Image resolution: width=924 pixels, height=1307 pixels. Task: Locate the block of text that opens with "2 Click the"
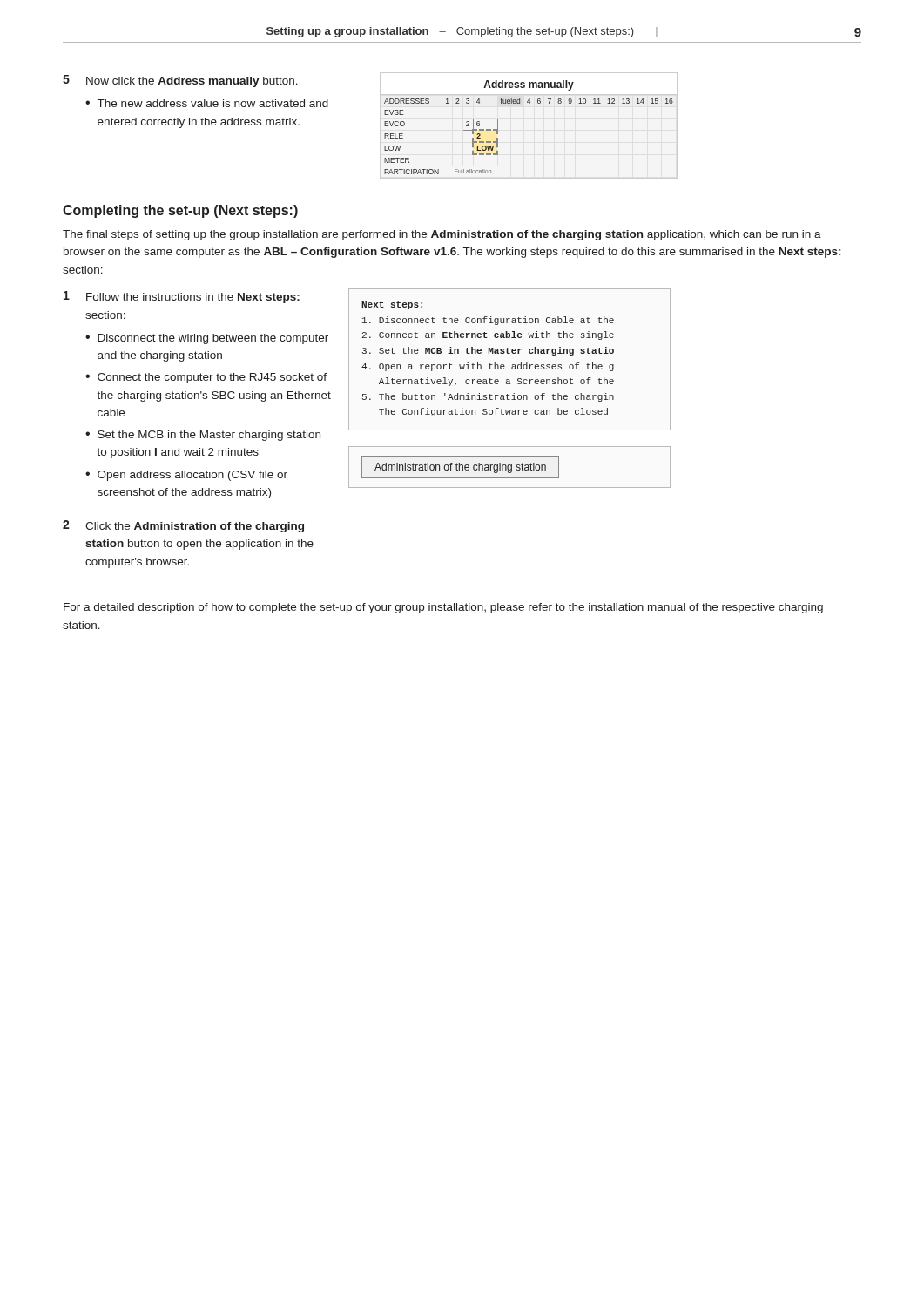198,544
